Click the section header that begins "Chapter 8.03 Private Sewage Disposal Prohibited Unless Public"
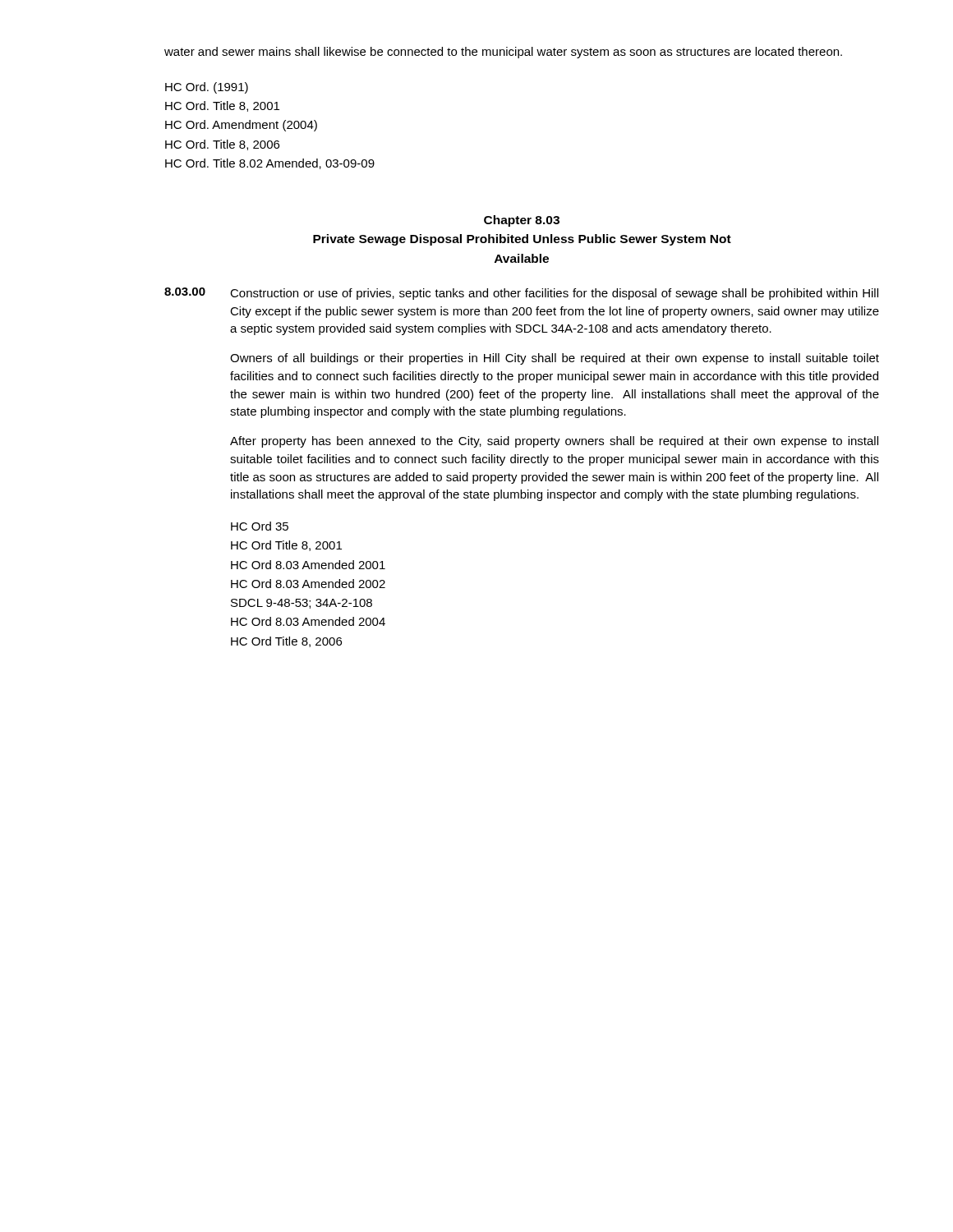953x1232 pixels. pyautogui.click(x=522, y=239)
